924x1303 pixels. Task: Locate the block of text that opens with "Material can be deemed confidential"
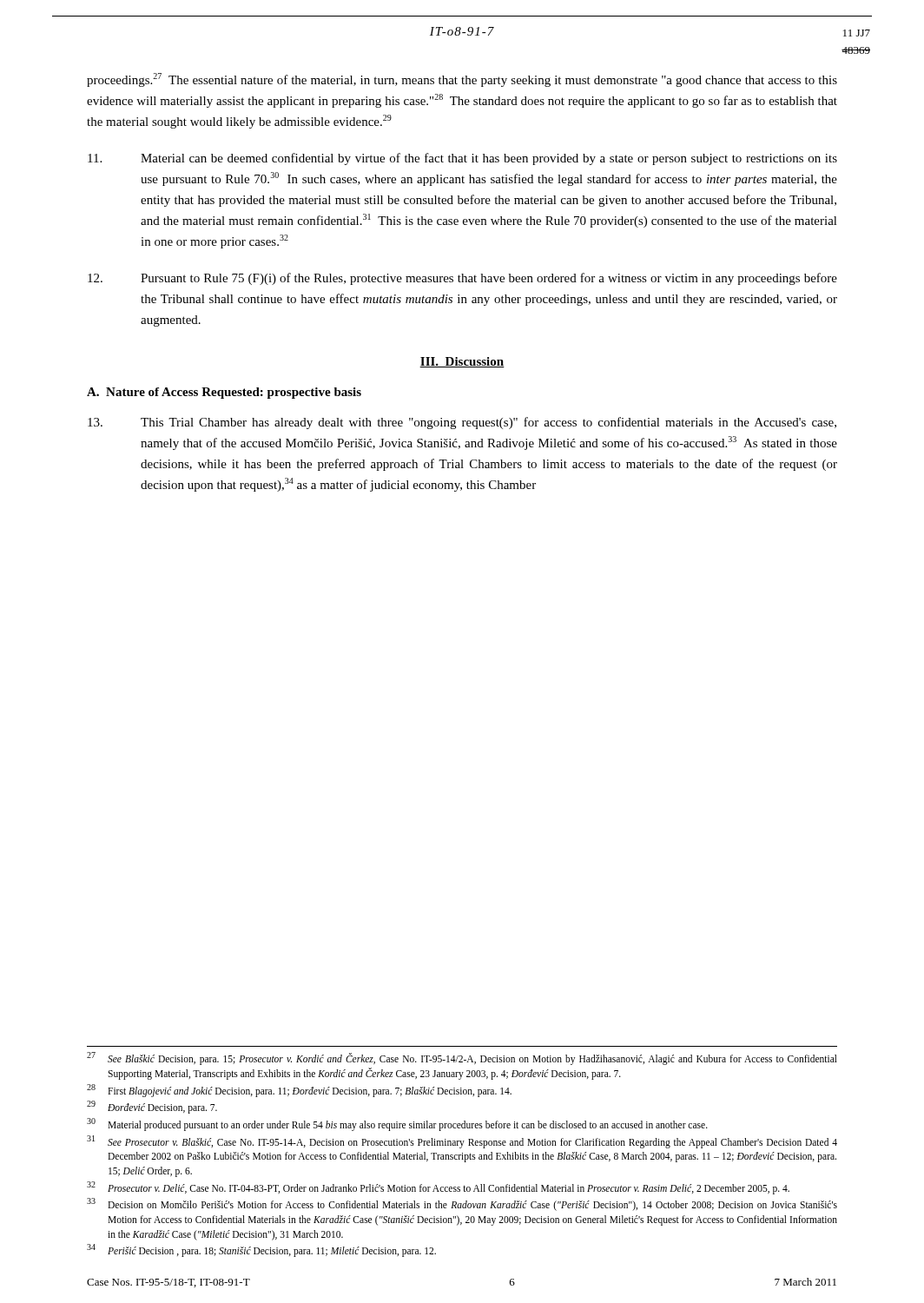(462, 200)
